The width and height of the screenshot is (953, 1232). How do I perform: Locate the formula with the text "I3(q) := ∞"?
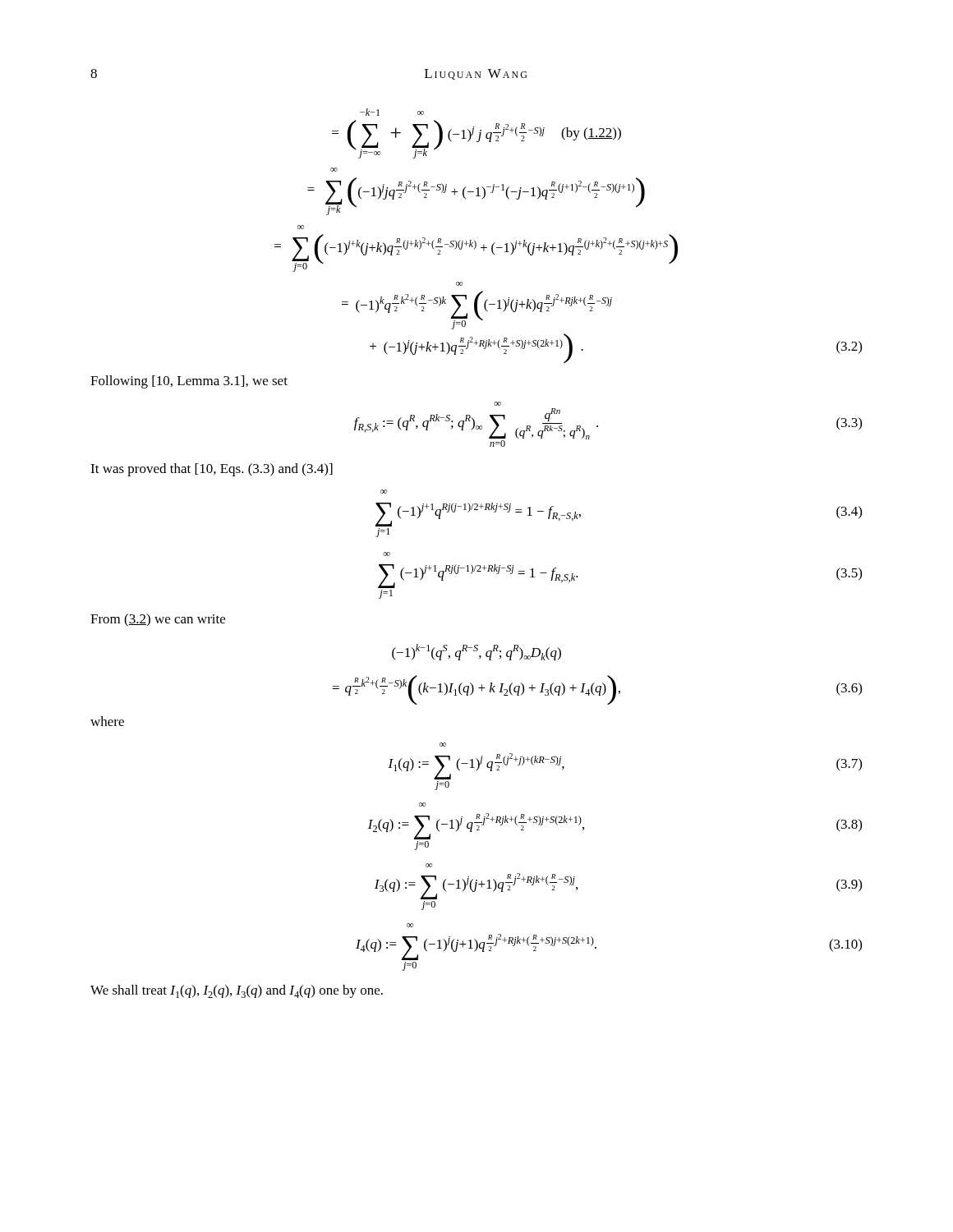point(476,885)
